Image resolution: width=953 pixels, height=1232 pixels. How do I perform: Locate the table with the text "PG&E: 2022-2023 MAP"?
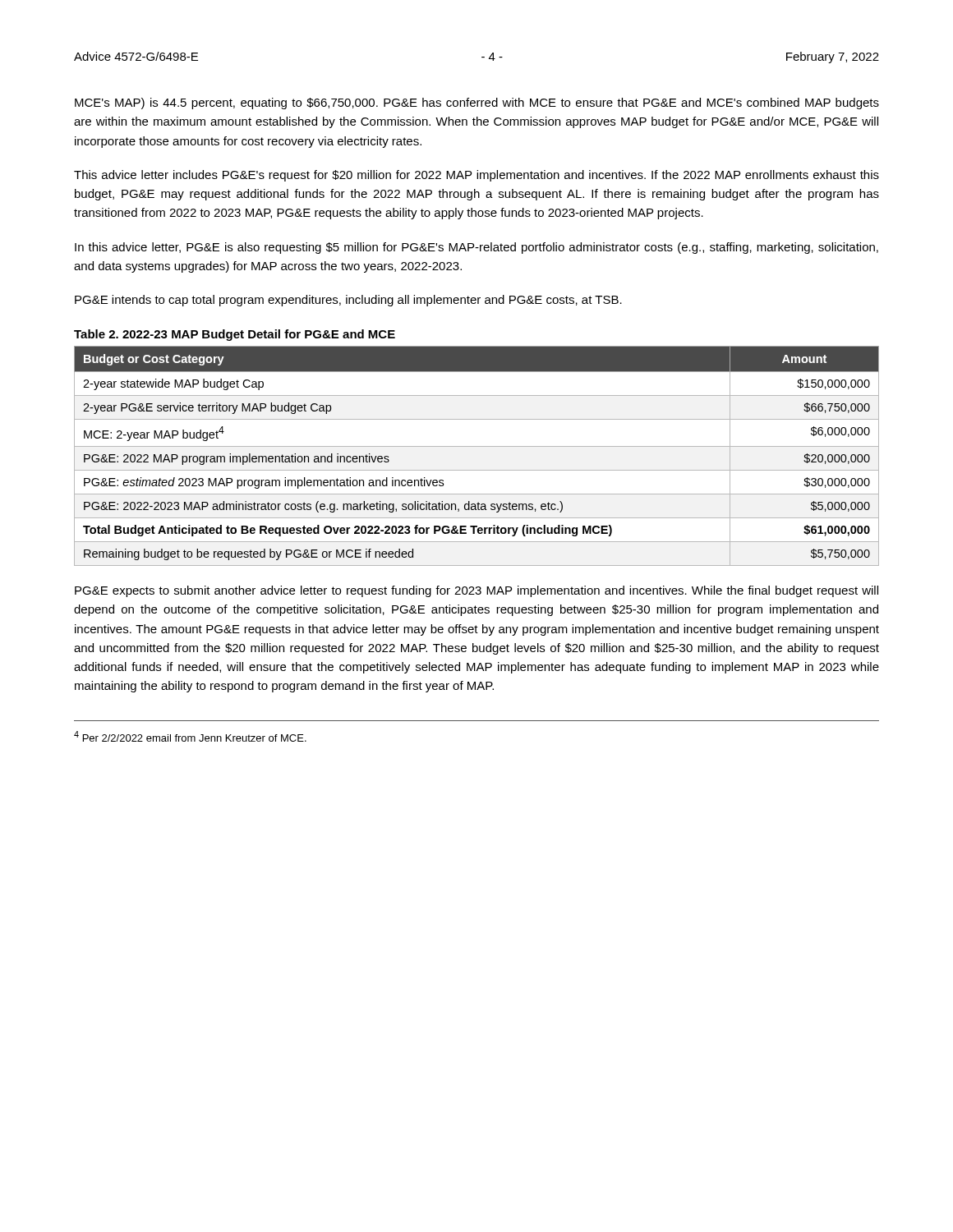pos(476,456)
